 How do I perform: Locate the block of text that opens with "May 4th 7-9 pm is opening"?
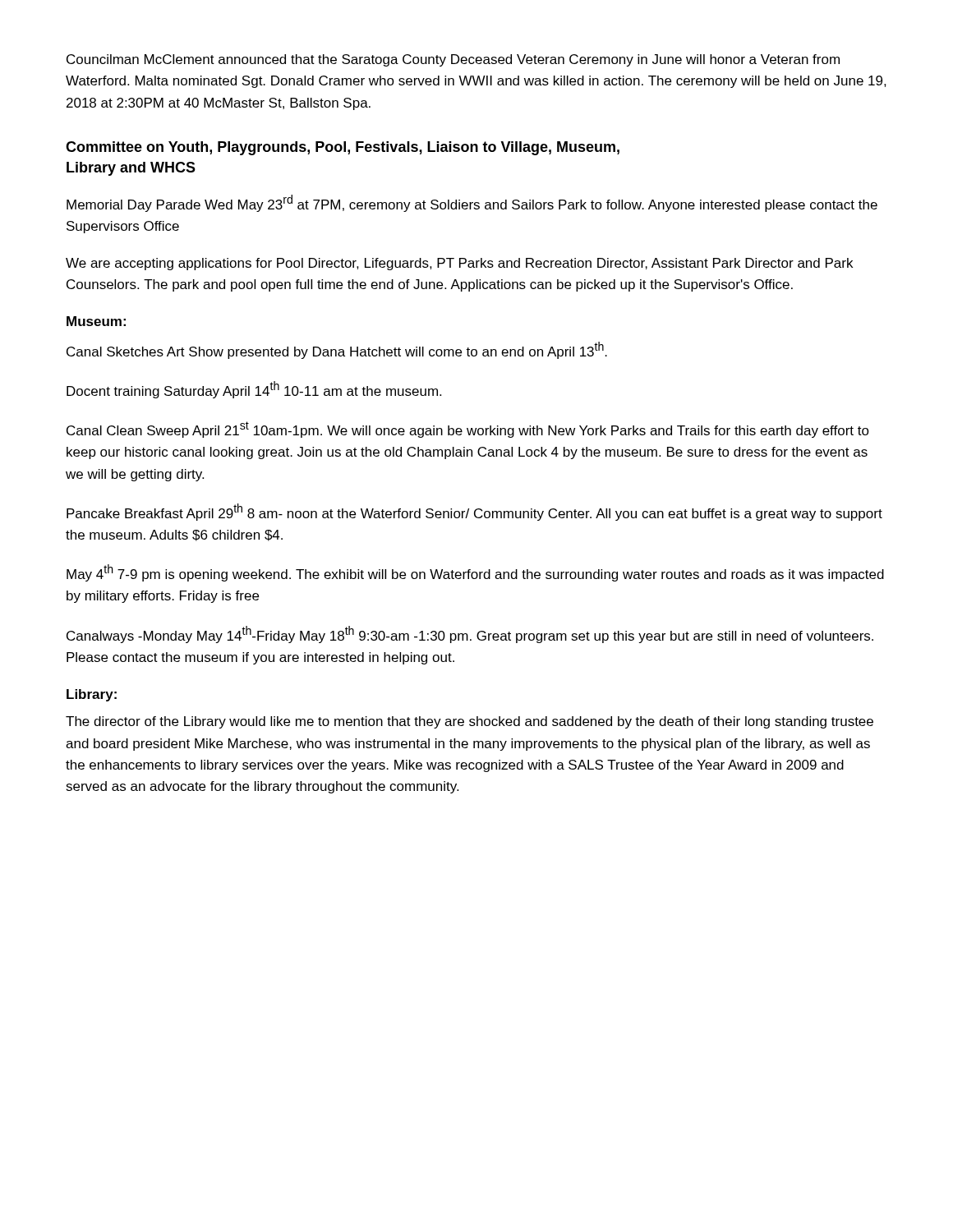click(475, 584)
